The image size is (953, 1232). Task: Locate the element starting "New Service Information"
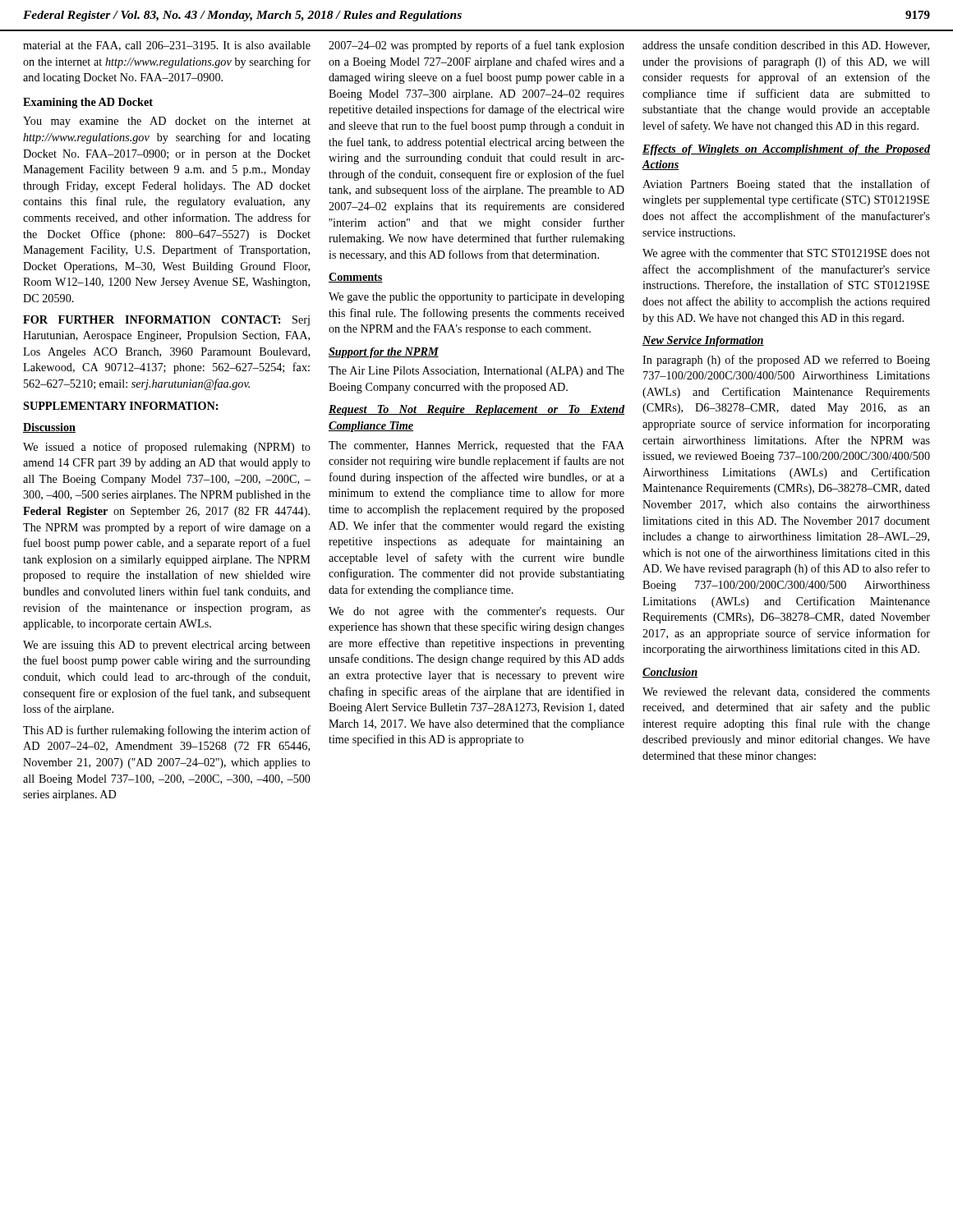(x=703, y=341)
